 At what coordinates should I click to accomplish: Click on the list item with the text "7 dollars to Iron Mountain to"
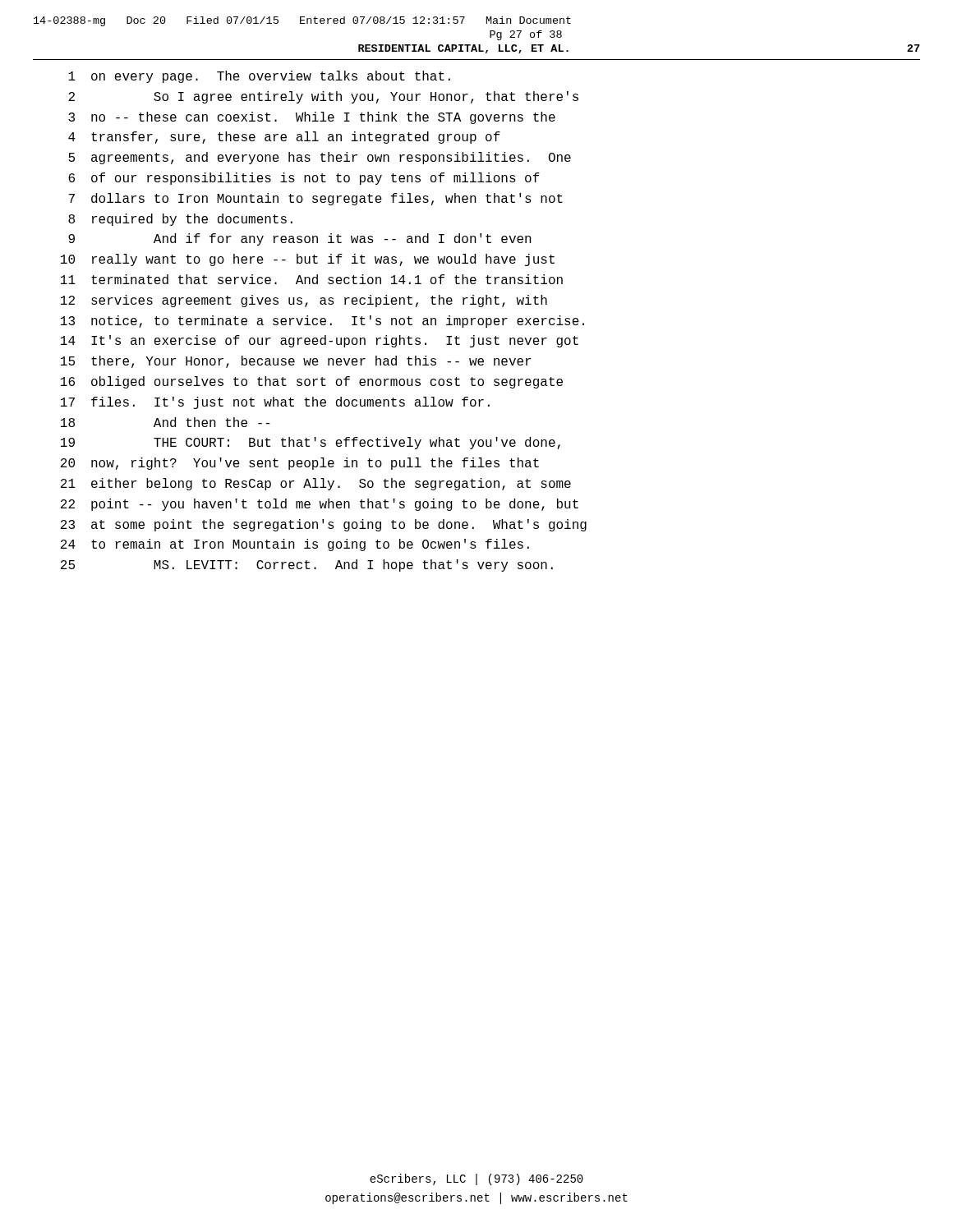(476, 200)
